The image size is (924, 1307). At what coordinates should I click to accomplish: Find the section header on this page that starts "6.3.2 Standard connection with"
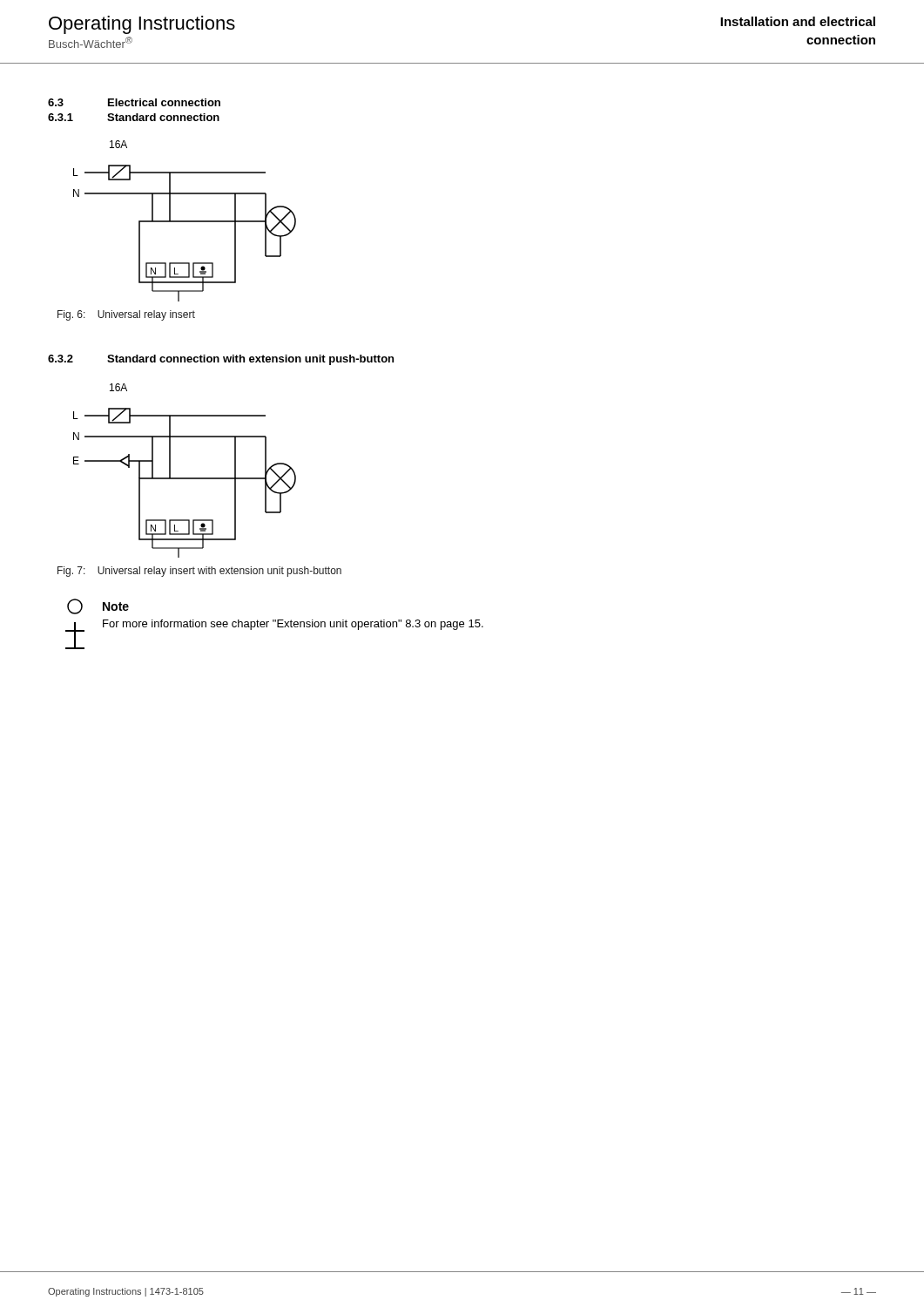(221, 359)
